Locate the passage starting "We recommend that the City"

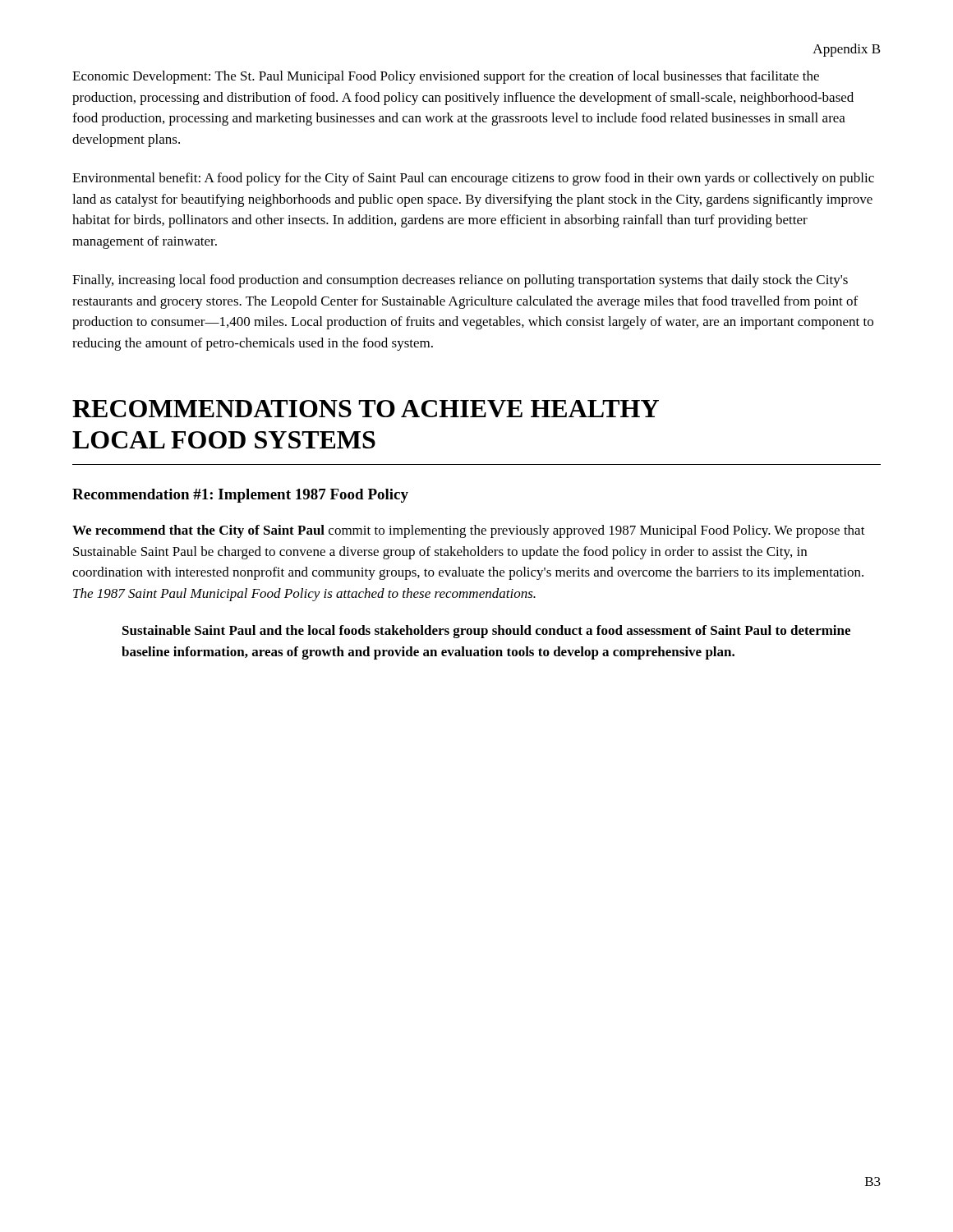(x=468, y=562)
